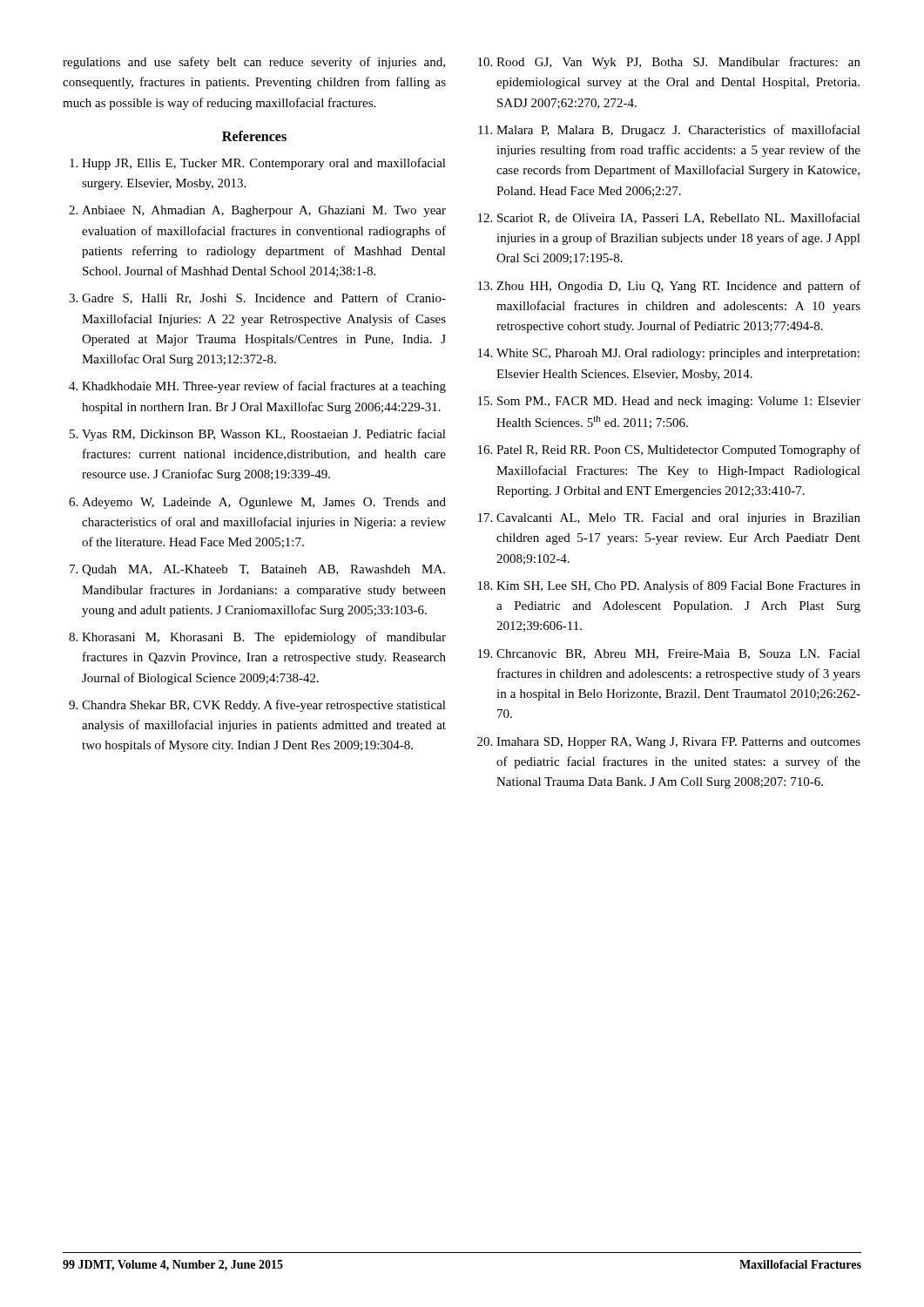Screen dimensions: 1307x924
Task: Select the list item containing "Hupp JR, Ellis E, Tucker MR. Contemporary oral"
Action: 264,173
